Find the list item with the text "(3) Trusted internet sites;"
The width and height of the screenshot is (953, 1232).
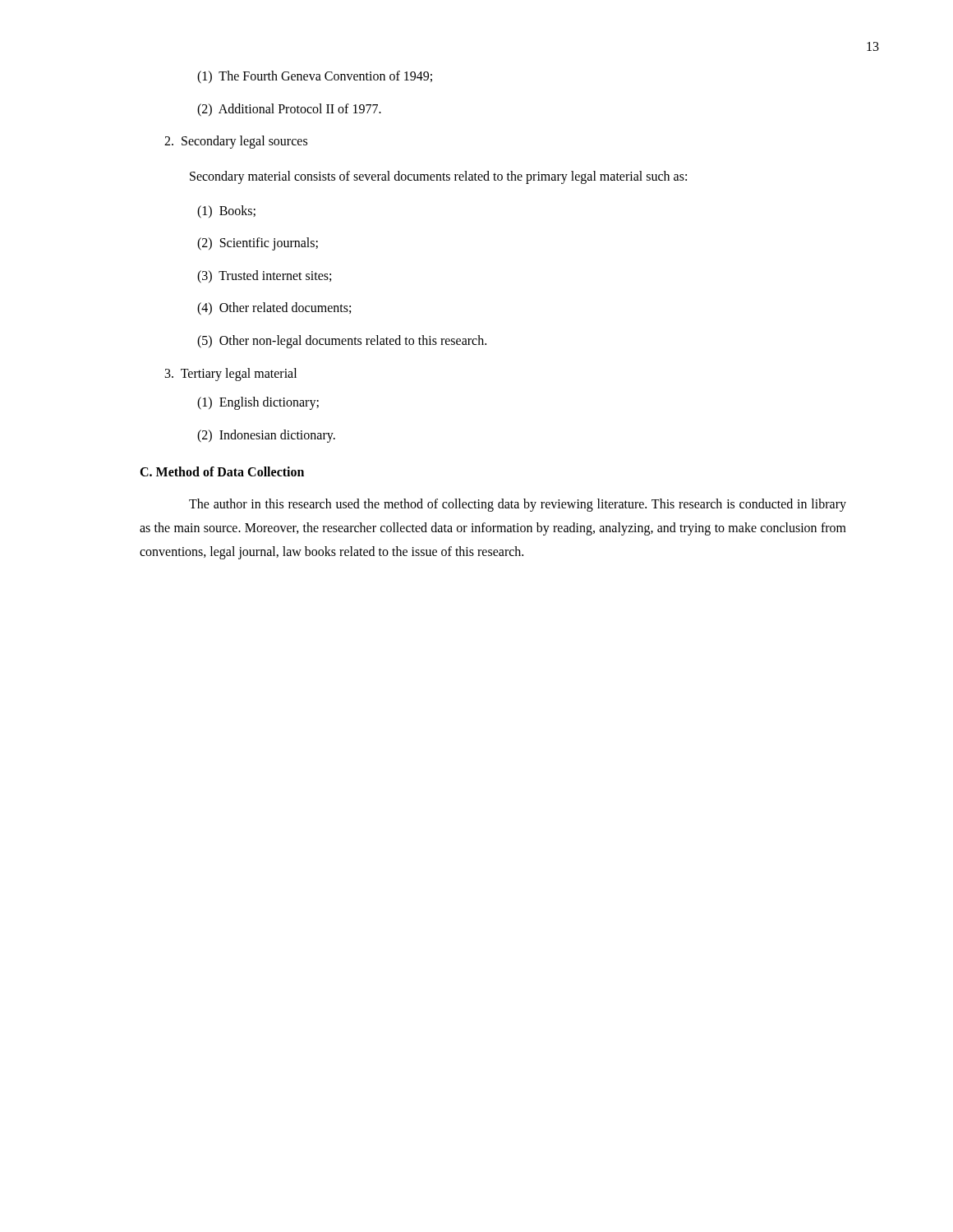pos(265,275)
